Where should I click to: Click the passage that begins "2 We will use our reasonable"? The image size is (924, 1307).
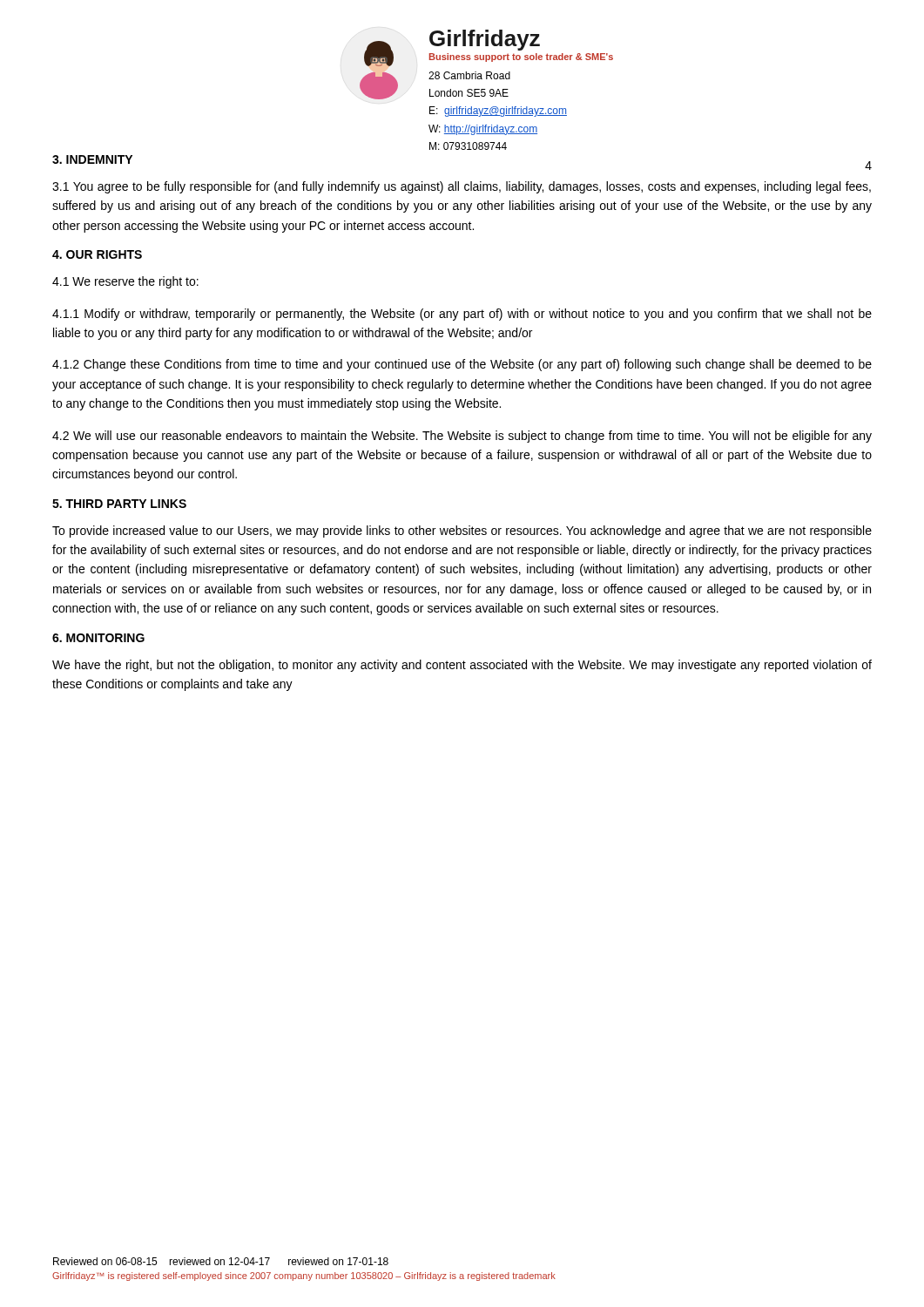[462, 455]
